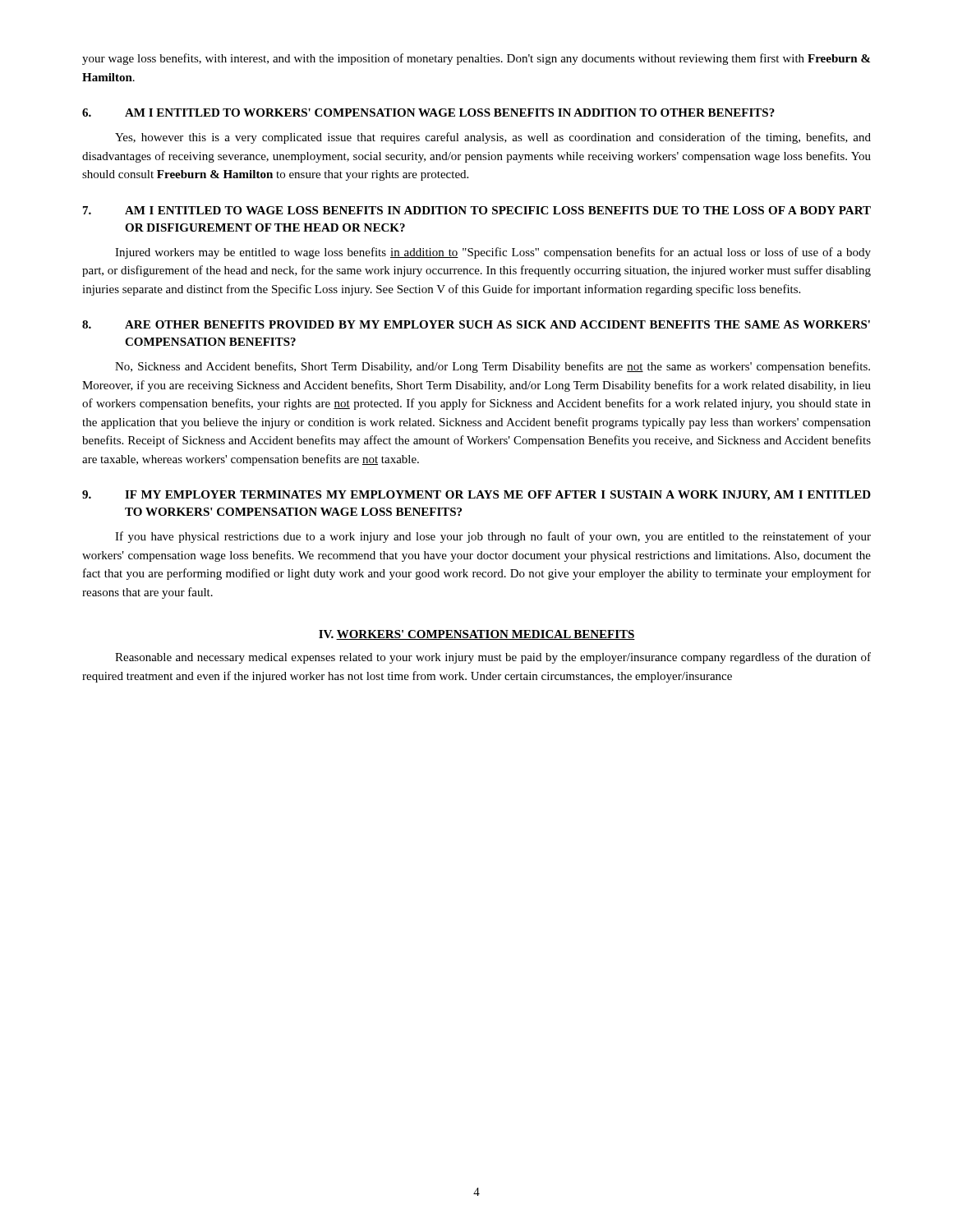Screen dimensions: 1232x953
Task: Locate the passage starting "9. IF MY"
Action: [476, 504]
